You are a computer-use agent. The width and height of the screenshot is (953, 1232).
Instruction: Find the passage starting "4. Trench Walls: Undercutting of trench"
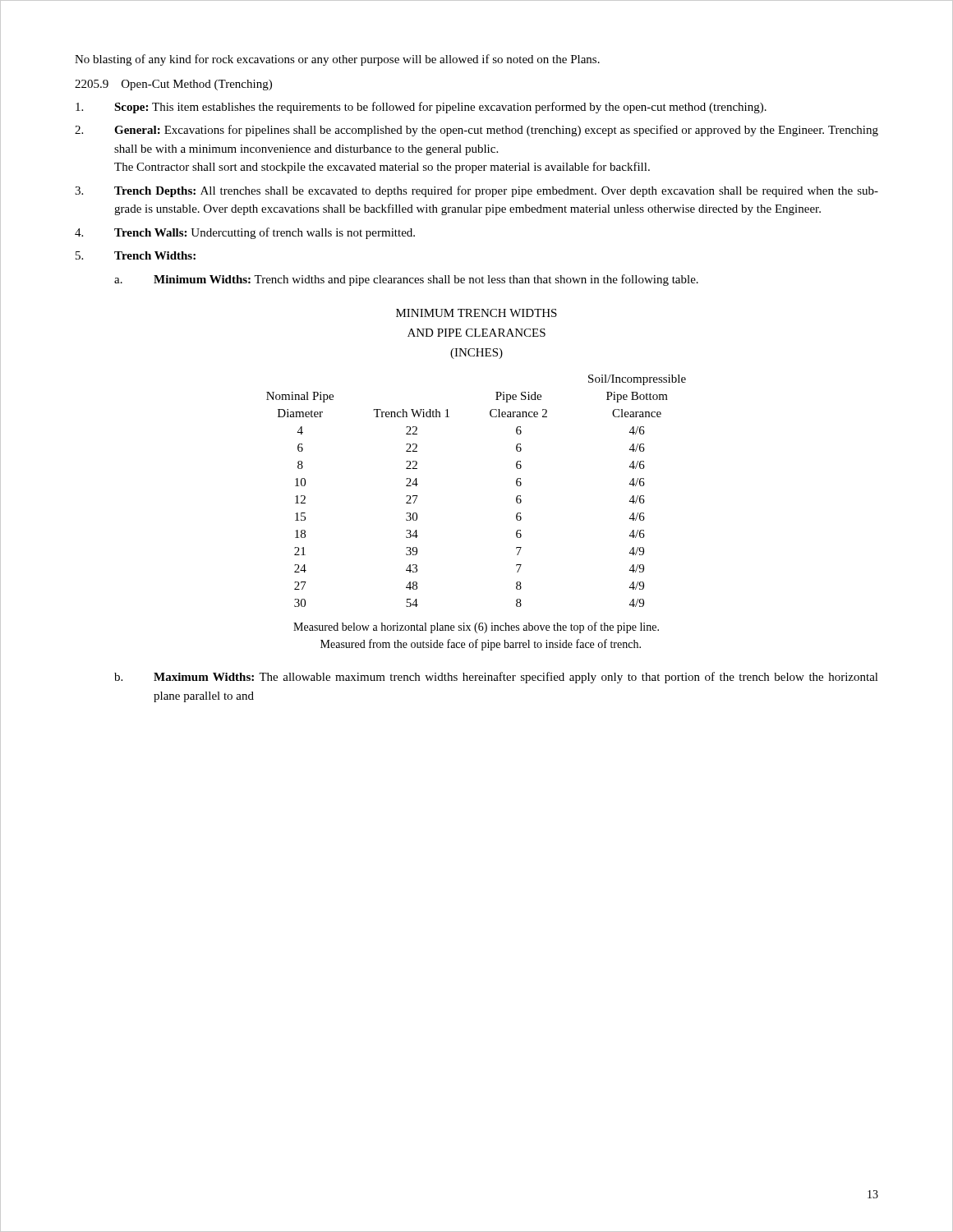pos(245,233)
